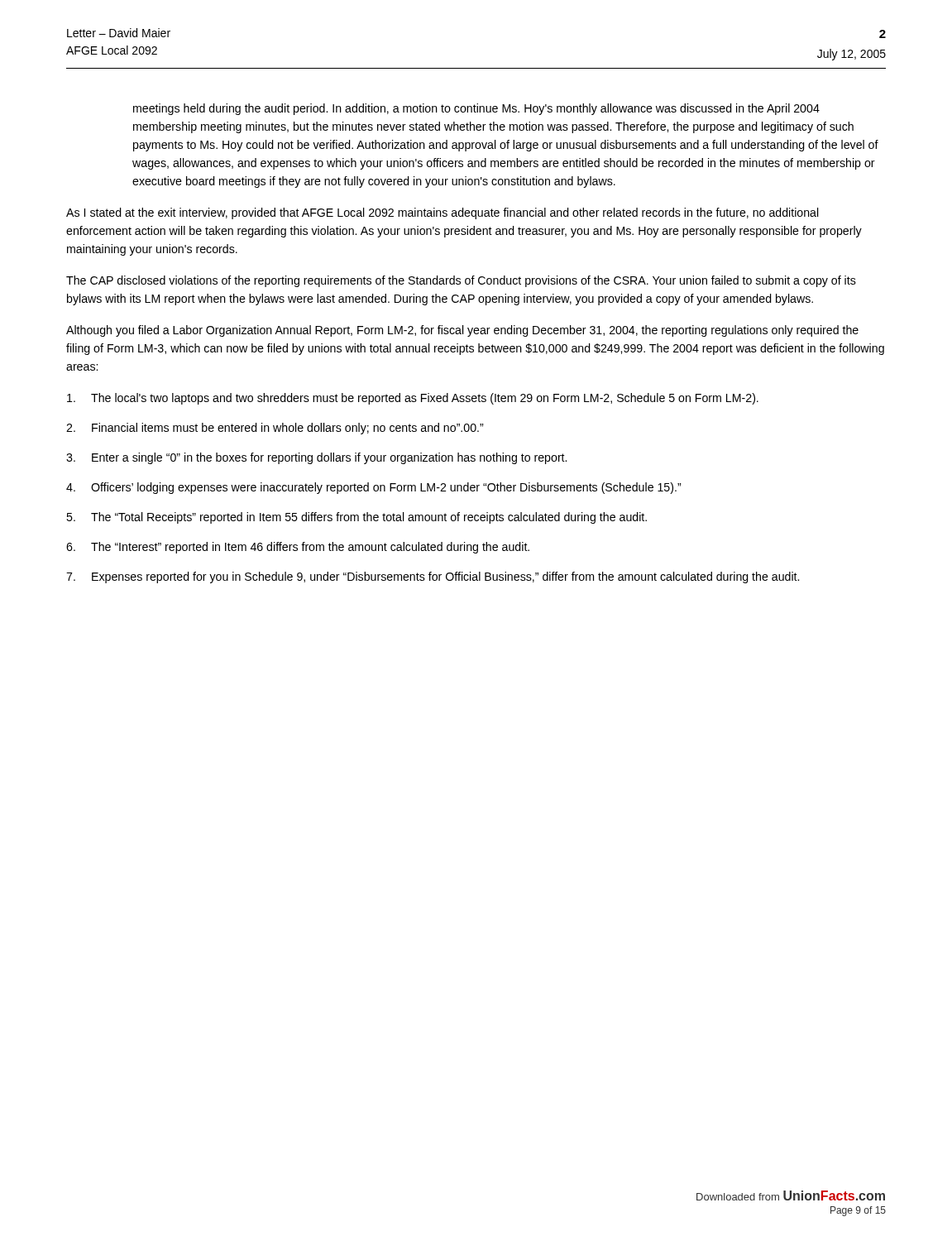
Task: Find the text block with the text "meetings held during the audit"
Action: coord(505,145)
